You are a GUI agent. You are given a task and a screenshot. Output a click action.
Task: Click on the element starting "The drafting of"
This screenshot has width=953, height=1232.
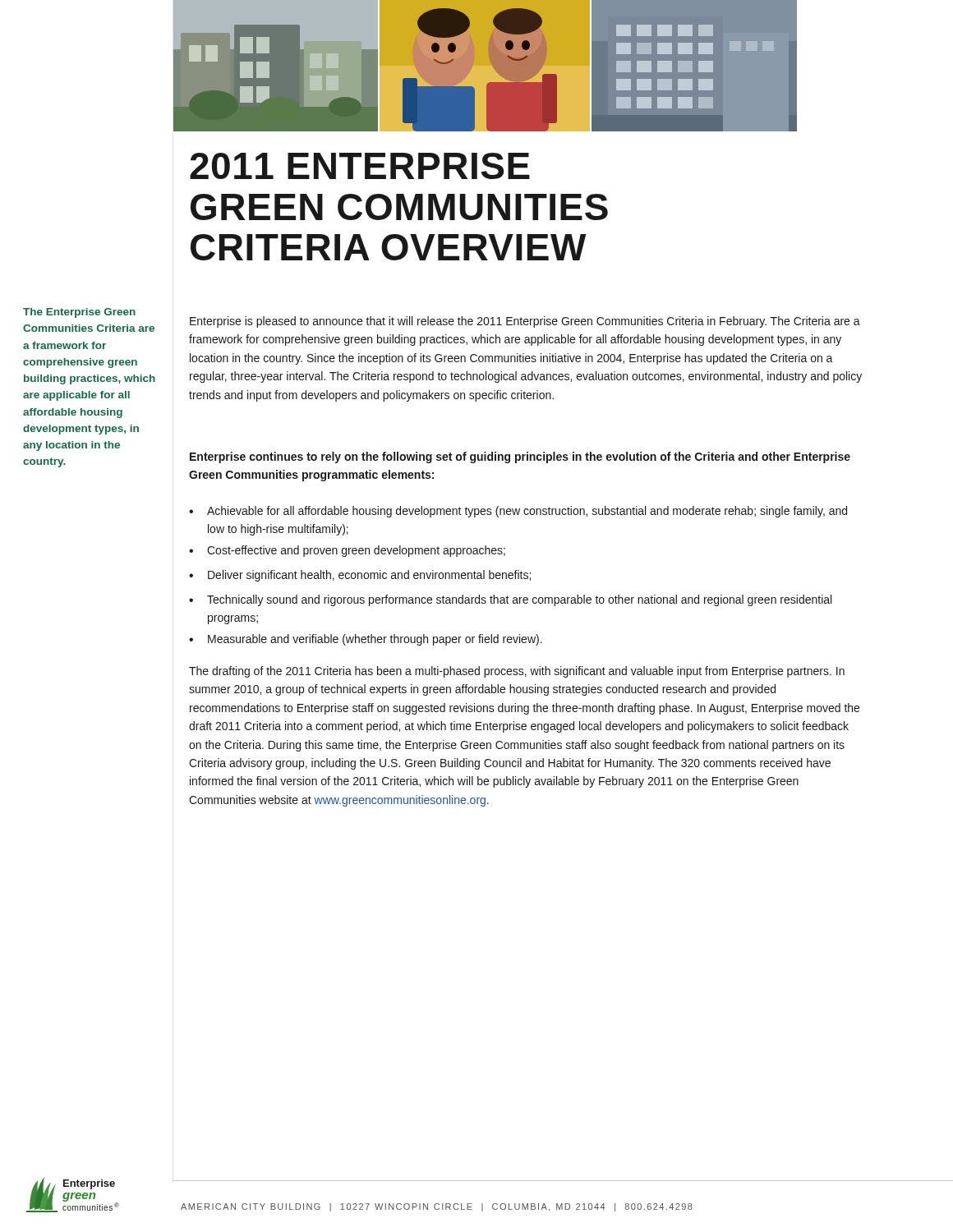tap(526, 736)
